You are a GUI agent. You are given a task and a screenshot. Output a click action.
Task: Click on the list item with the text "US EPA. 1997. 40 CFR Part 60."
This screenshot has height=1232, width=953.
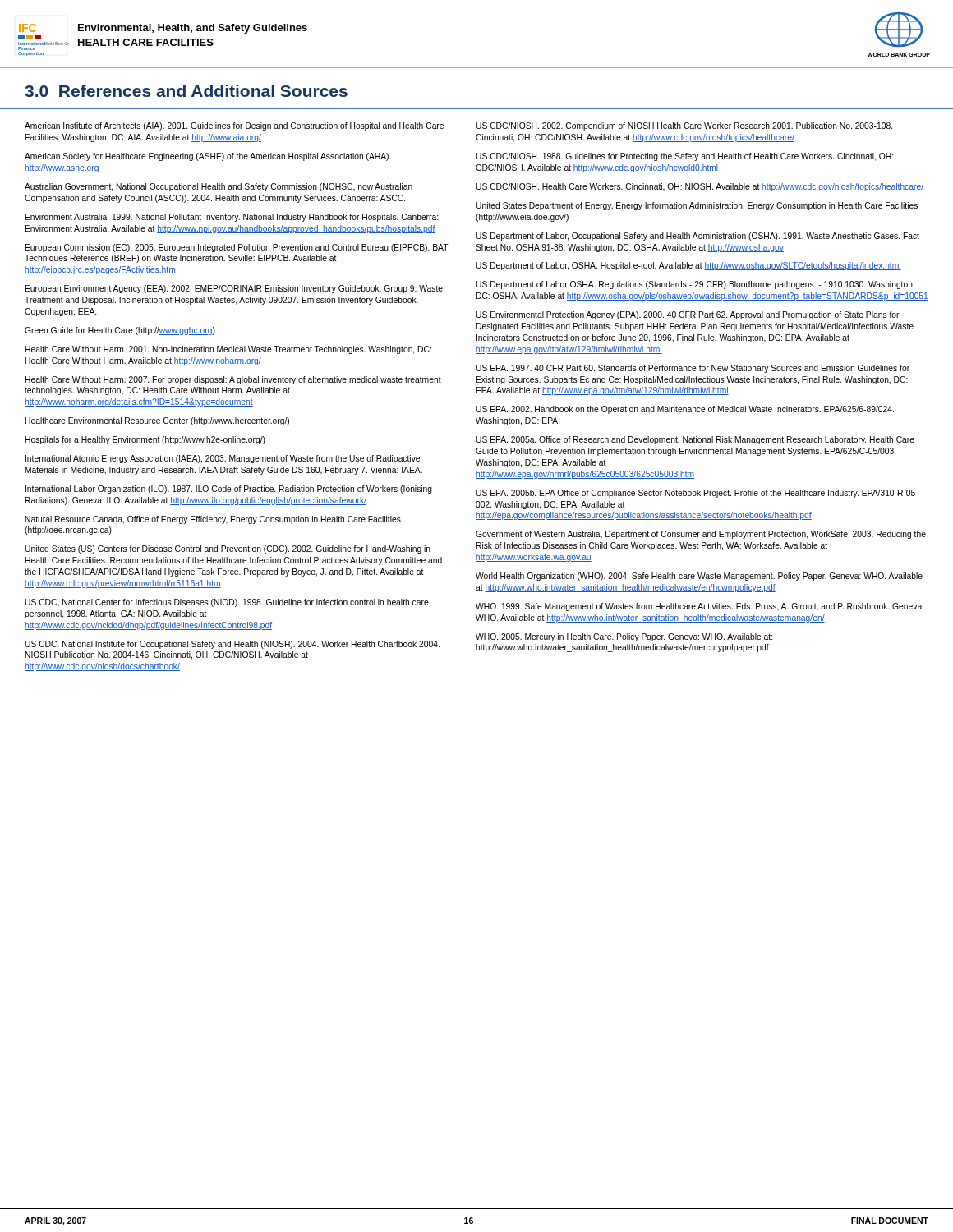coord(693,379)
